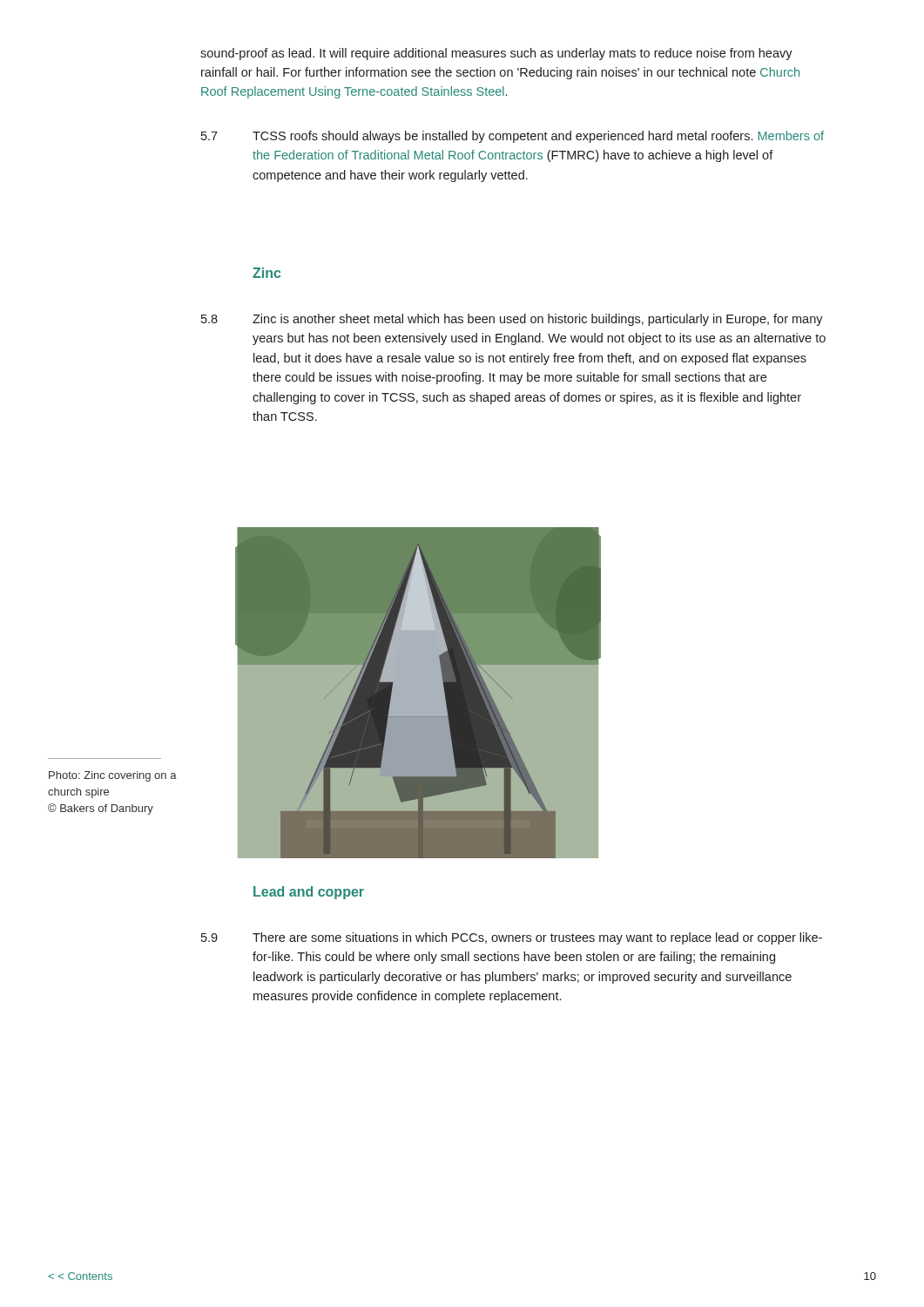Navigate to the element starting "Lead and copper"
Image resolution: width=924 pixels, height=1307 pixels.
[x=308, y=892]
